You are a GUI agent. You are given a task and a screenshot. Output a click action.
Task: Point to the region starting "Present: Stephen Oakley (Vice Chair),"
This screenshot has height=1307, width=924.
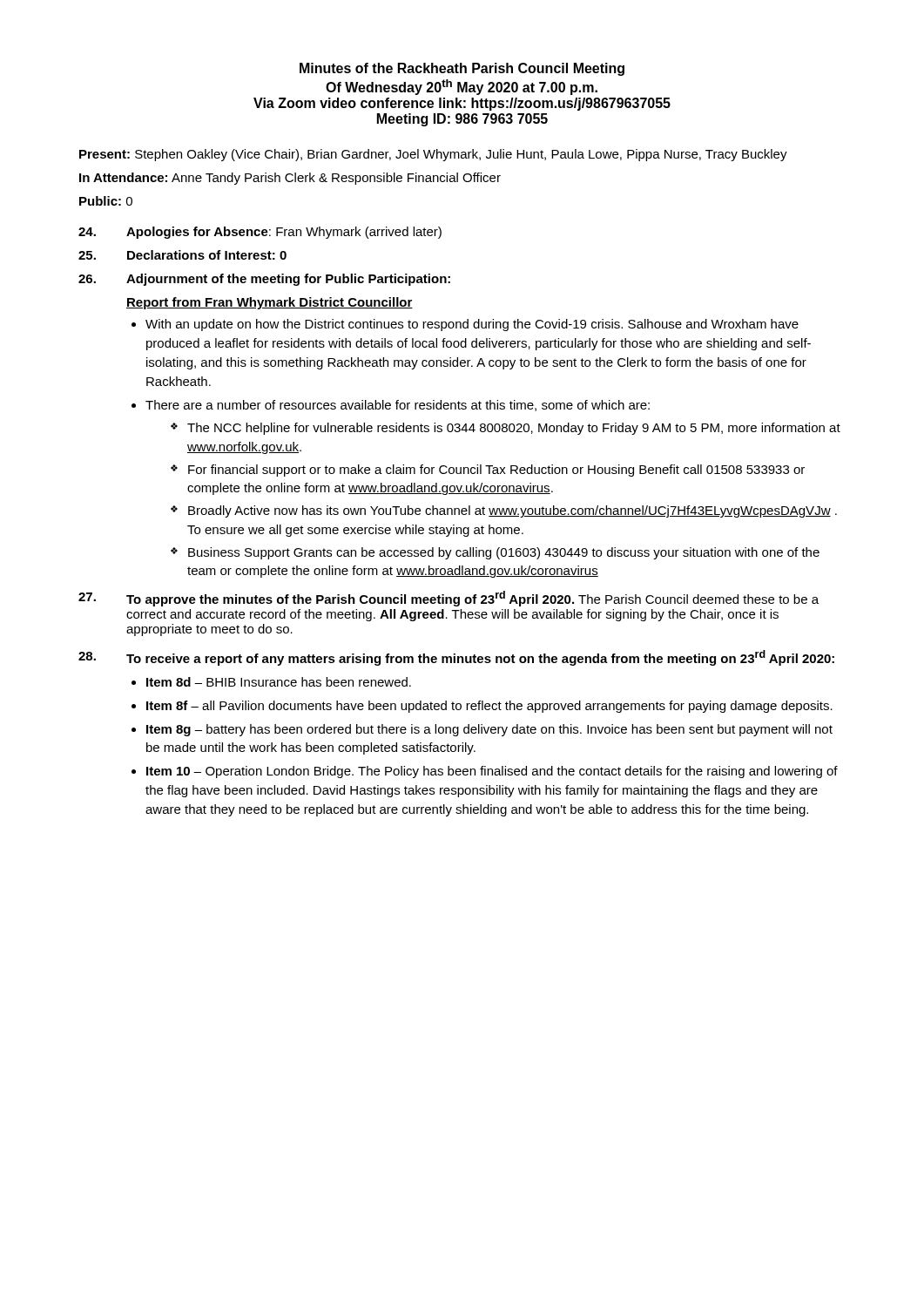433,154
